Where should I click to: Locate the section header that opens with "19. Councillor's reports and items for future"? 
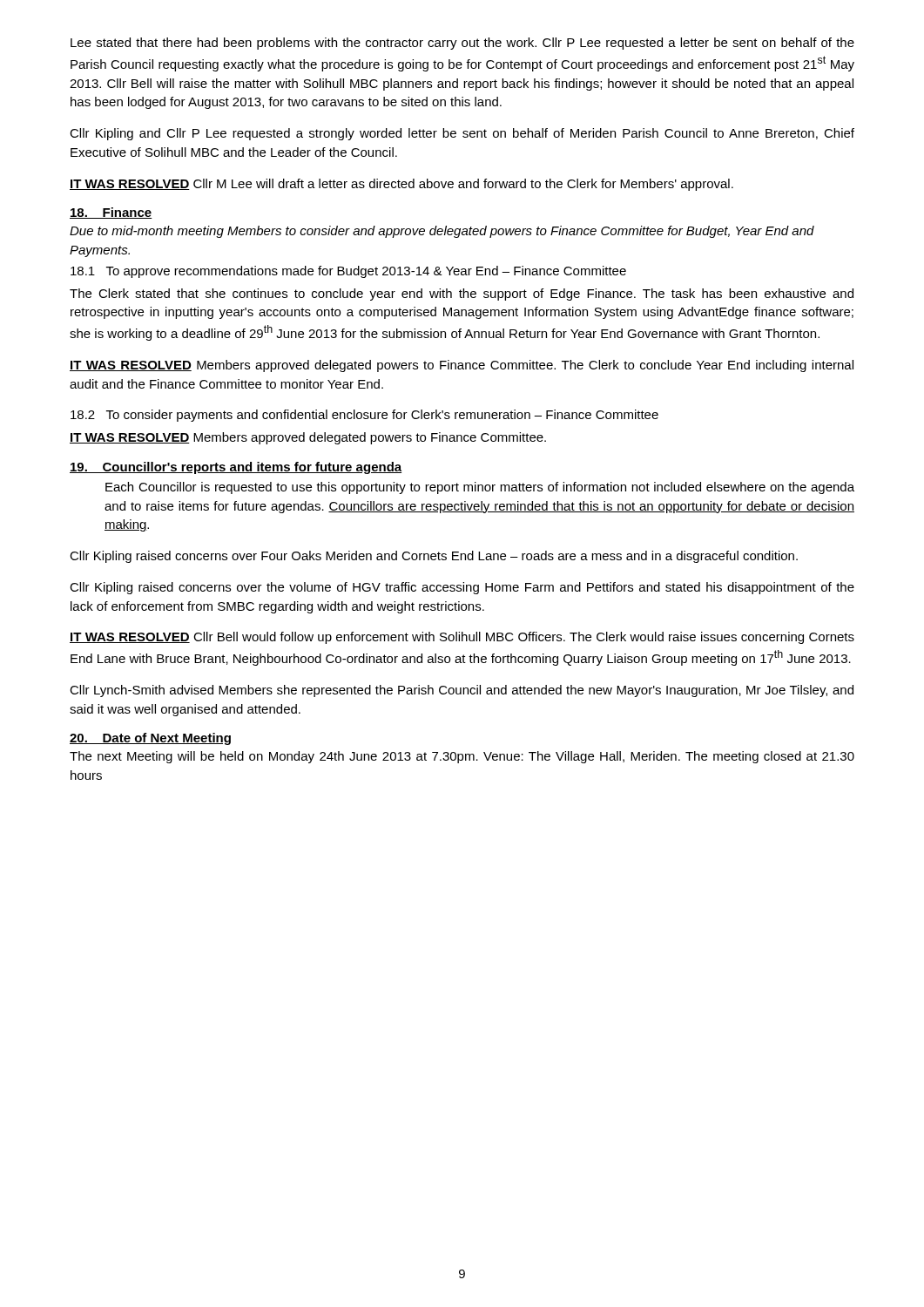[236, 466]
